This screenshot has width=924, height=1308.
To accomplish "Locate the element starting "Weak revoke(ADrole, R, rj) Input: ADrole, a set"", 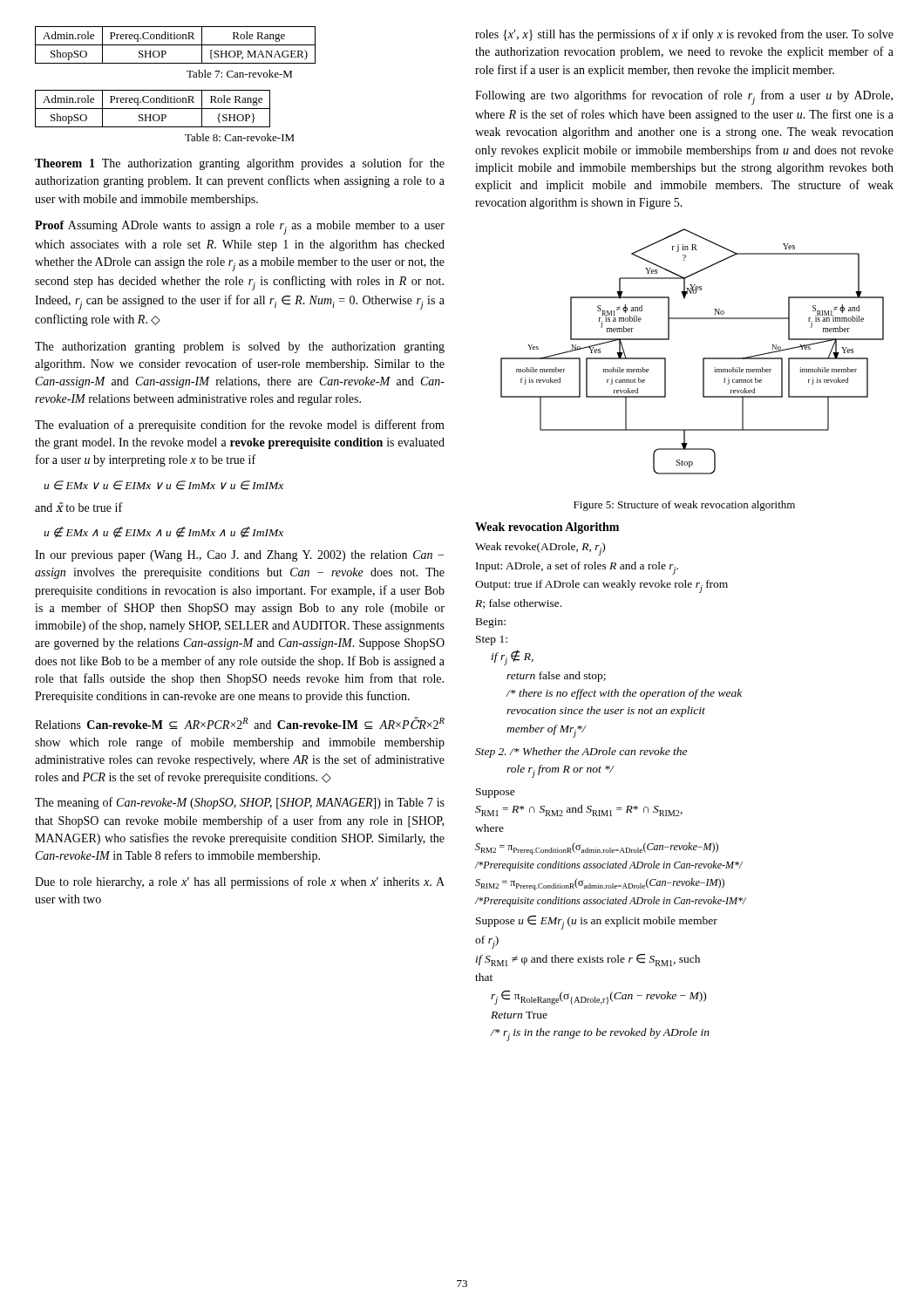I will click(540, 549).
